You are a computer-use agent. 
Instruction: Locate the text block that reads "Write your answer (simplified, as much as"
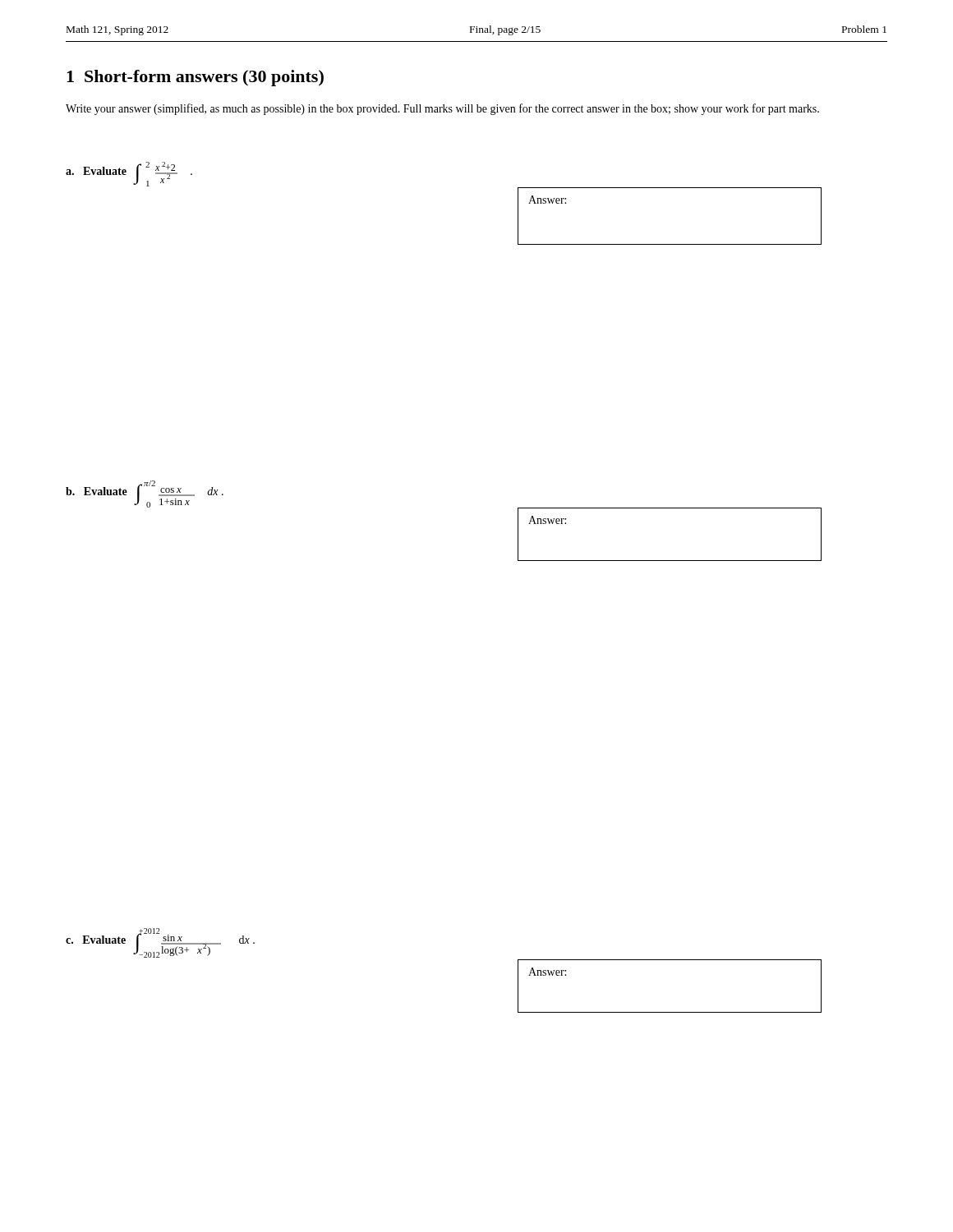443,109
